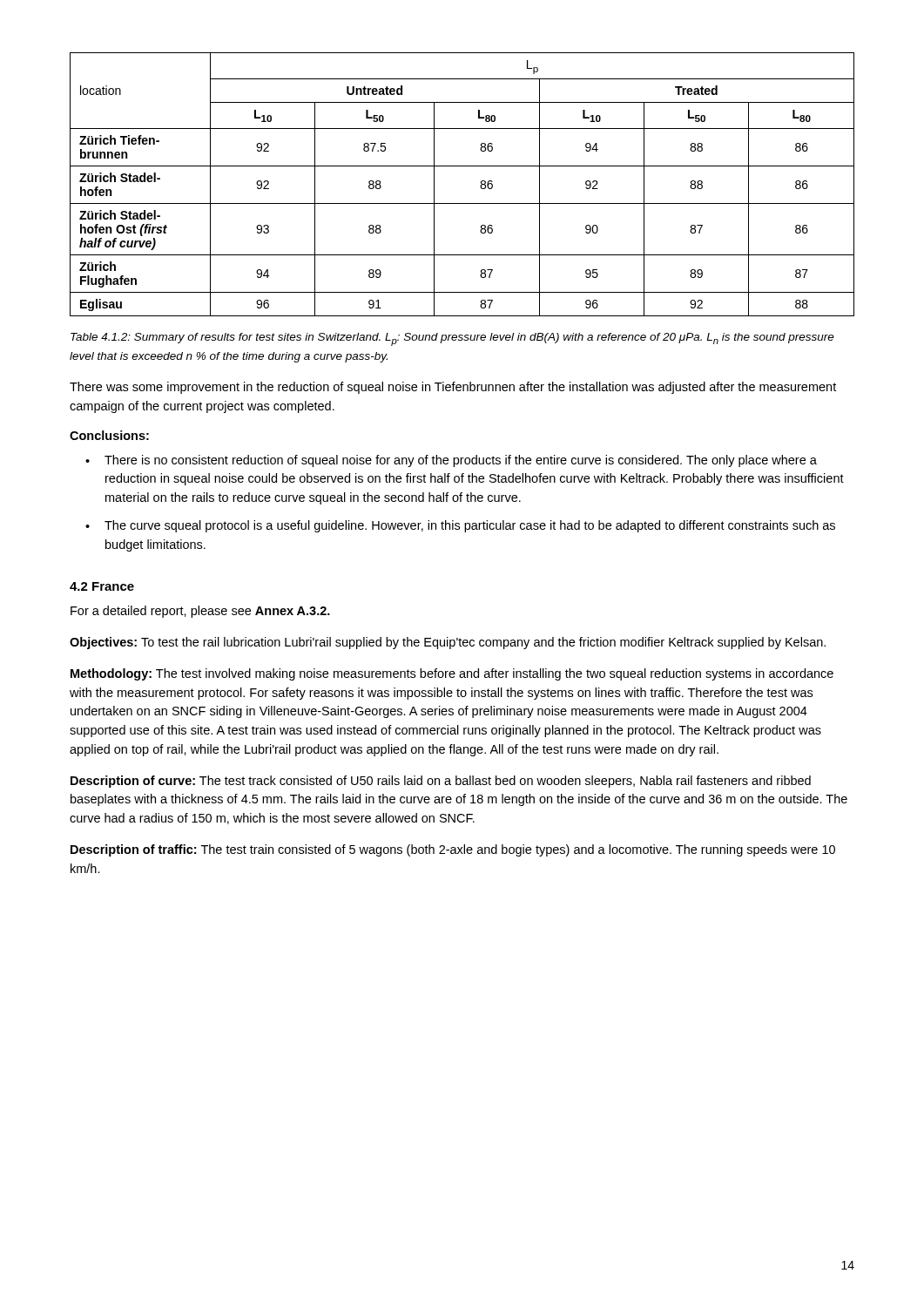Point to the element starting "Methodology: The test involved making"

(x=452, y=711)
